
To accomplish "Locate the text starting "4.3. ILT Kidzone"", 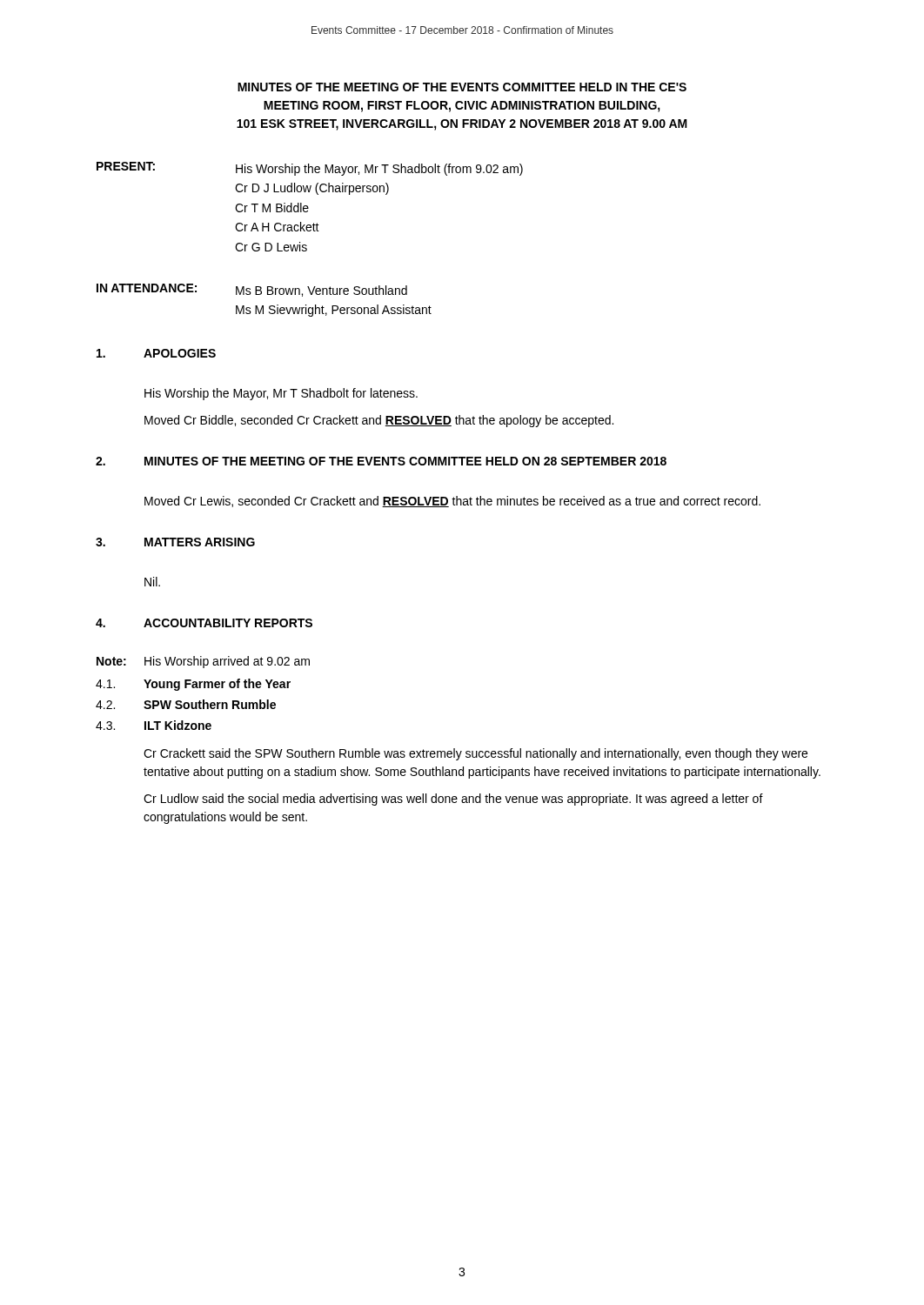I will coord(154,725).
